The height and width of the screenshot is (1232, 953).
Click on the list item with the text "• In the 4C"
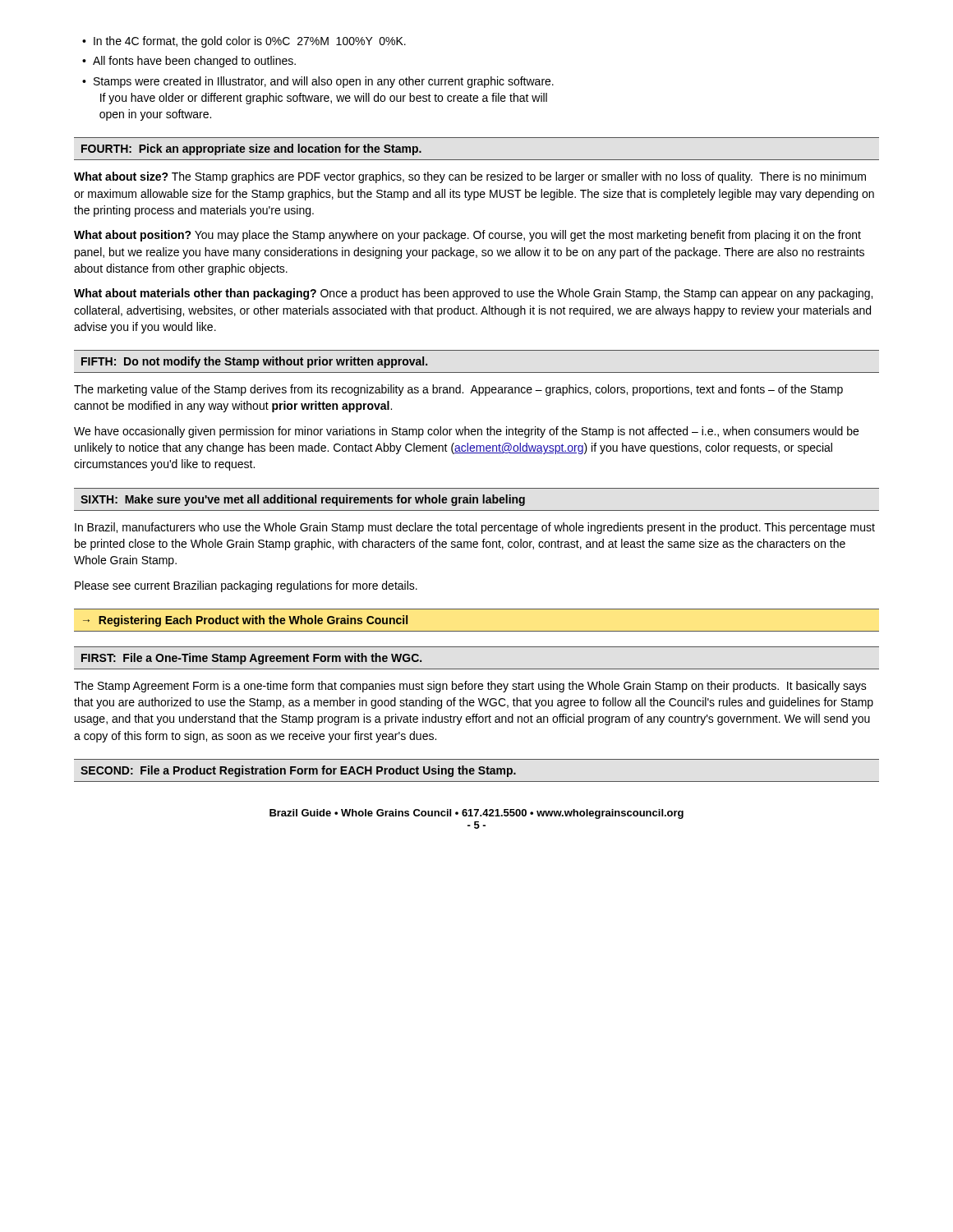[x=244, y=42]
